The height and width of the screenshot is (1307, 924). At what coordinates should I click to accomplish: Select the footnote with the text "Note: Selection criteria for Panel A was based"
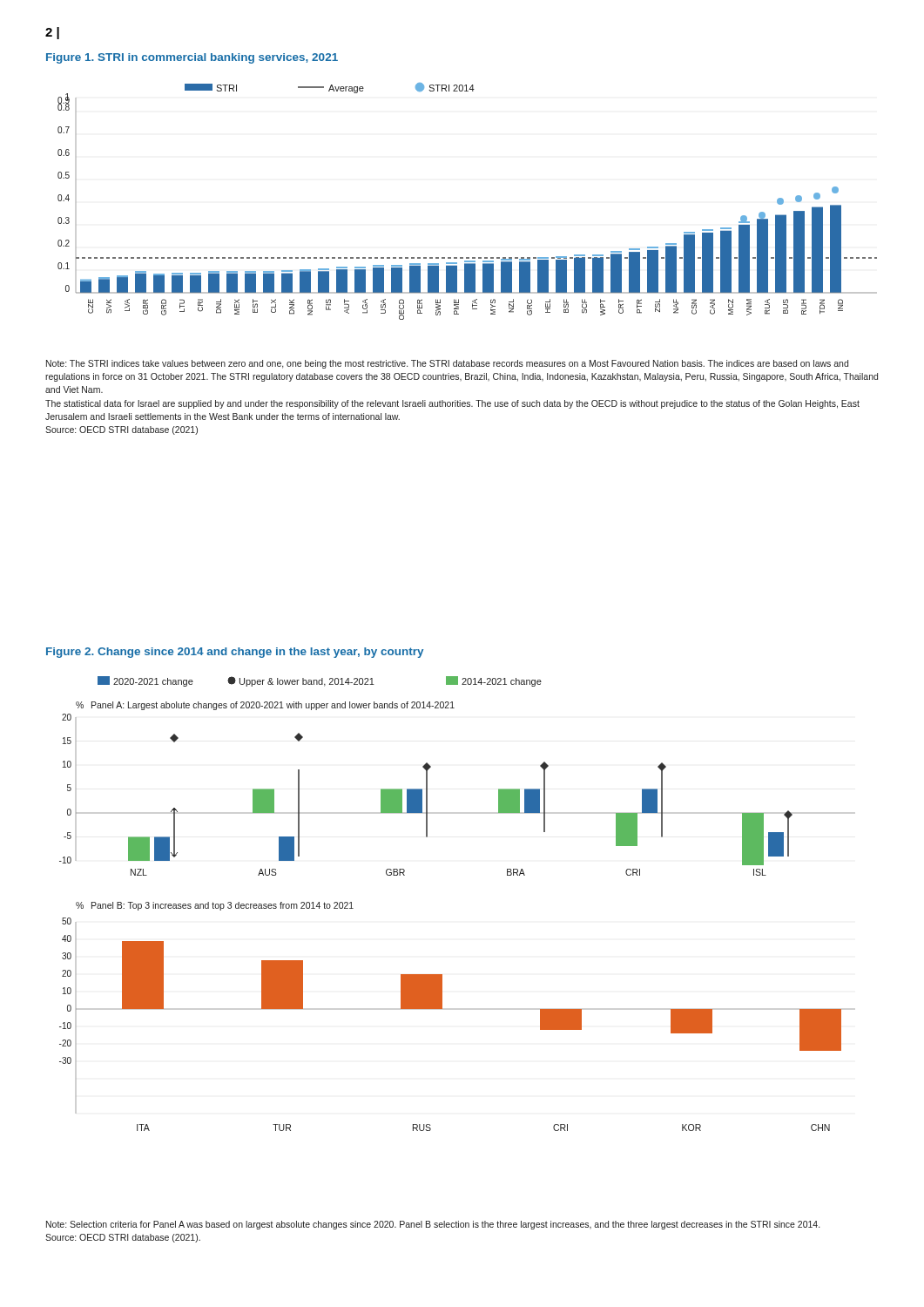pos(433,1231)
